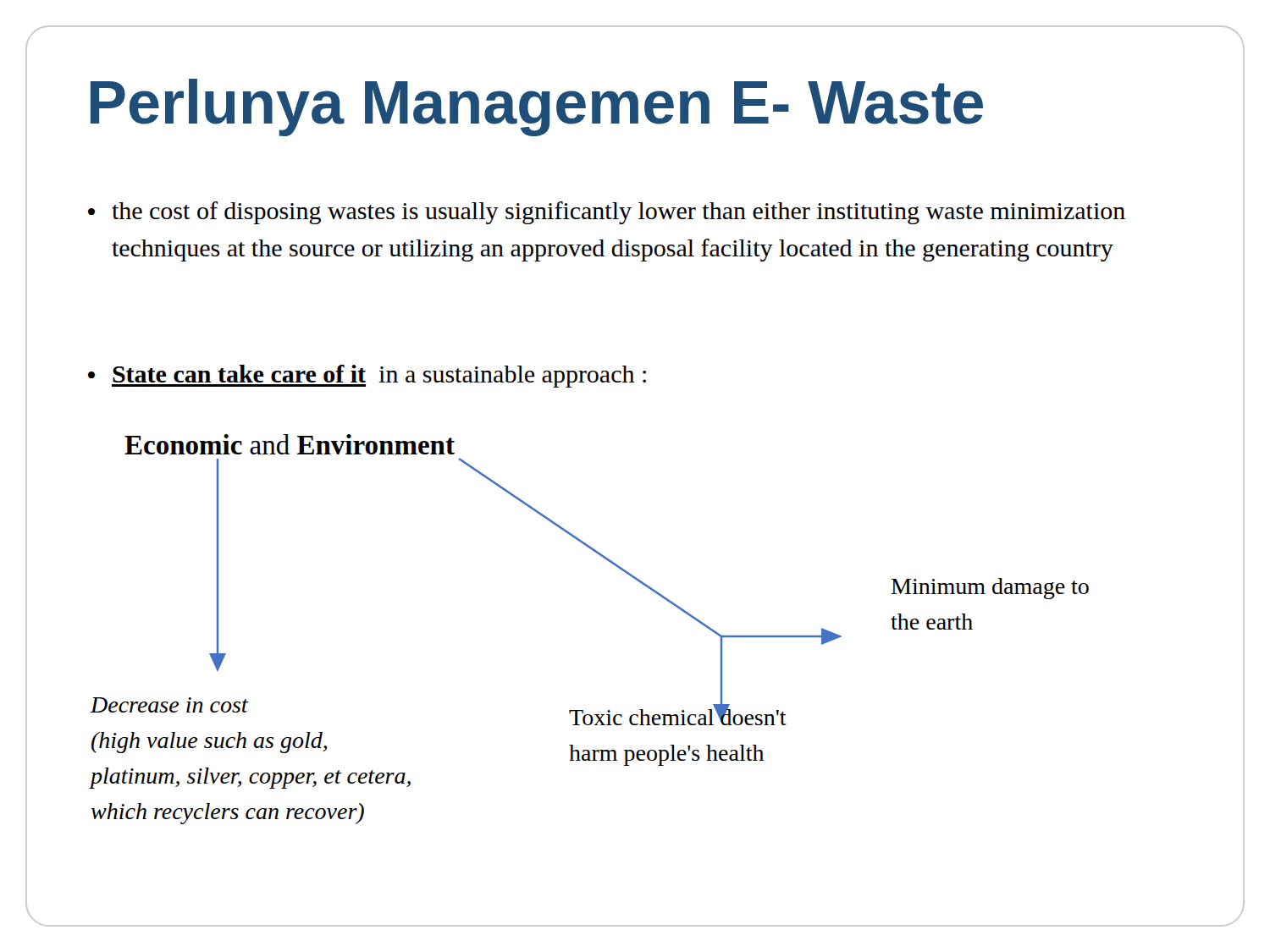
Task: Point to the element starting "Decrease in cost(high value such as gold,platinum,"
Action: pyautogui.click(x=251, y=758)
